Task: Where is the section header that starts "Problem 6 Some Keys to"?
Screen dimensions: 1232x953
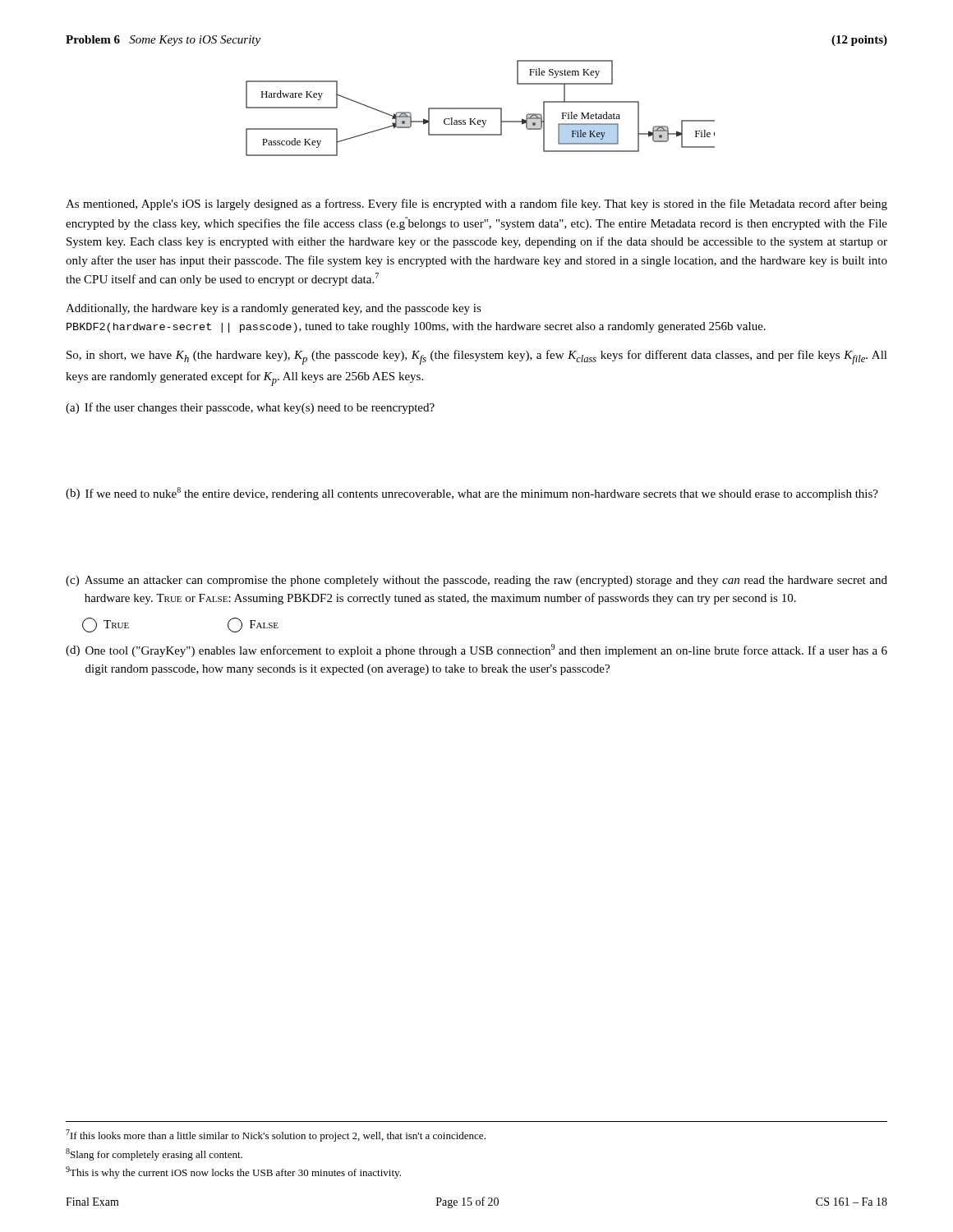Action: (x=170, y=41)
